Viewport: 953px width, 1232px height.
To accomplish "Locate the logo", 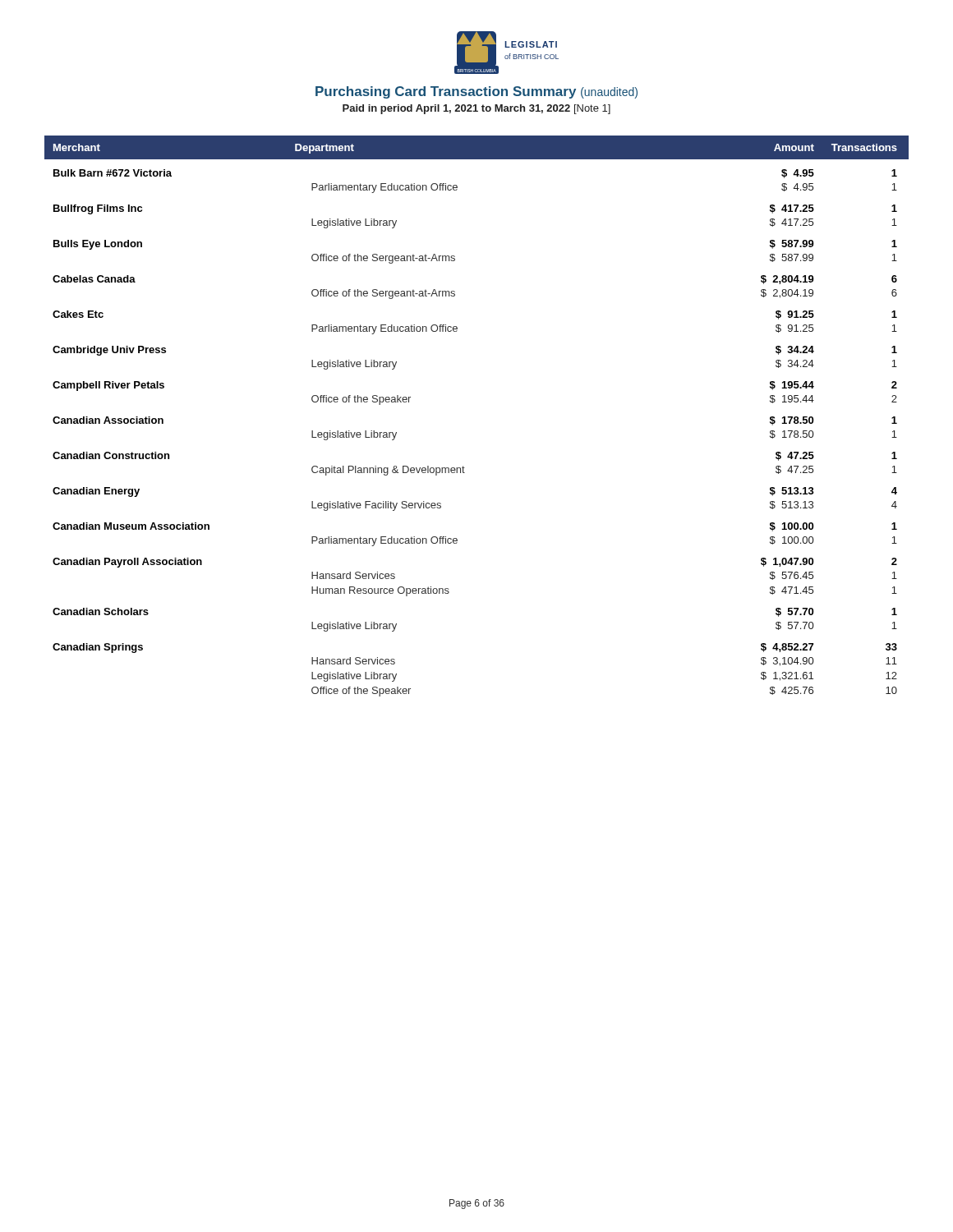I will pos(476,55).
